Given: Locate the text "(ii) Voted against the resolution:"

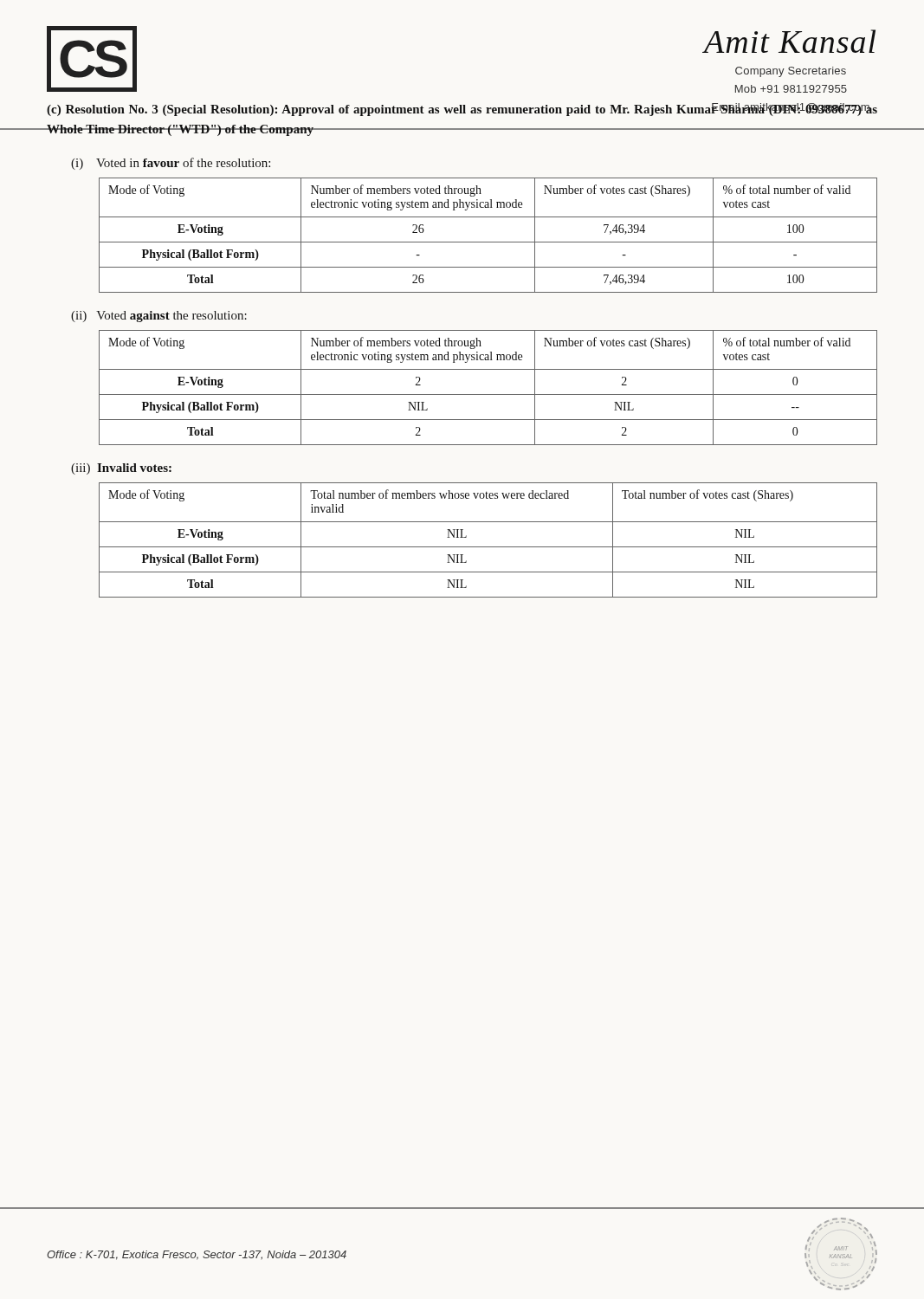Looking at the screenshot, I should pos(159,315).
